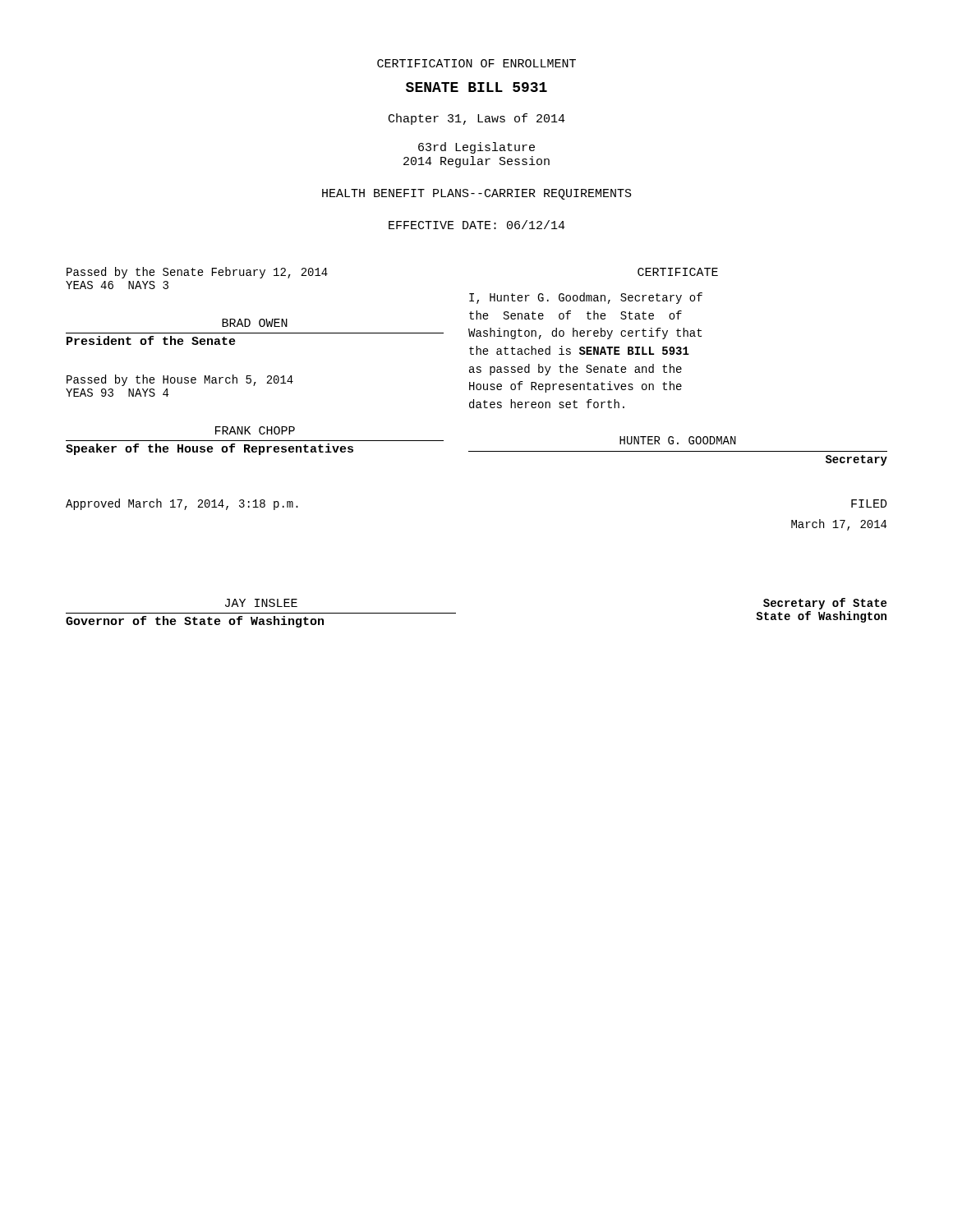Click on the text that says "March 17, 2014"
The height and width of the screenshot is (1232, 953).
click(839, 525)
